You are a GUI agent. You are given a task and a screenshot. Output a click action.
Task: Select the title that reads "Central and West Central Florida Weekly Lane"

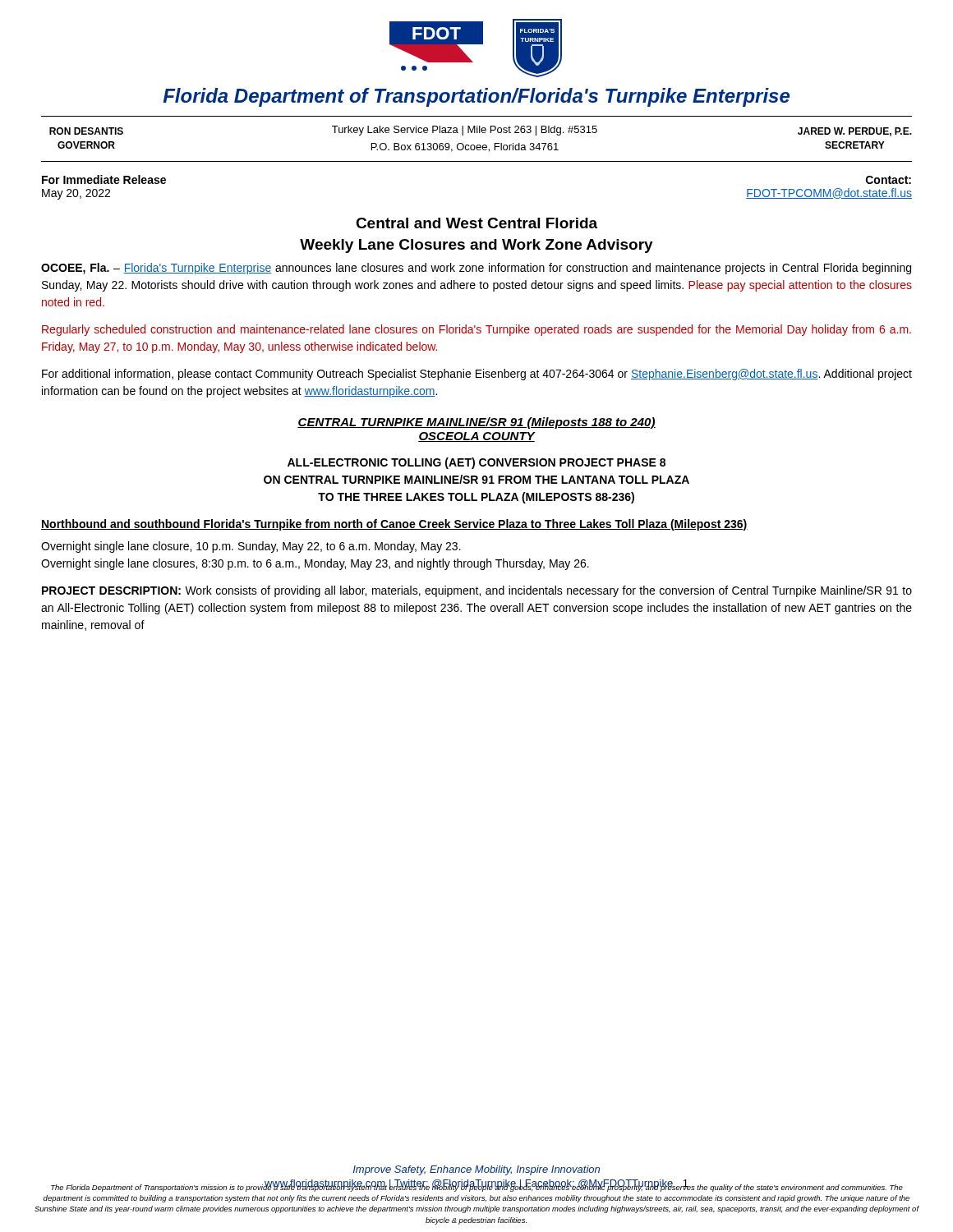coord(476,234)
